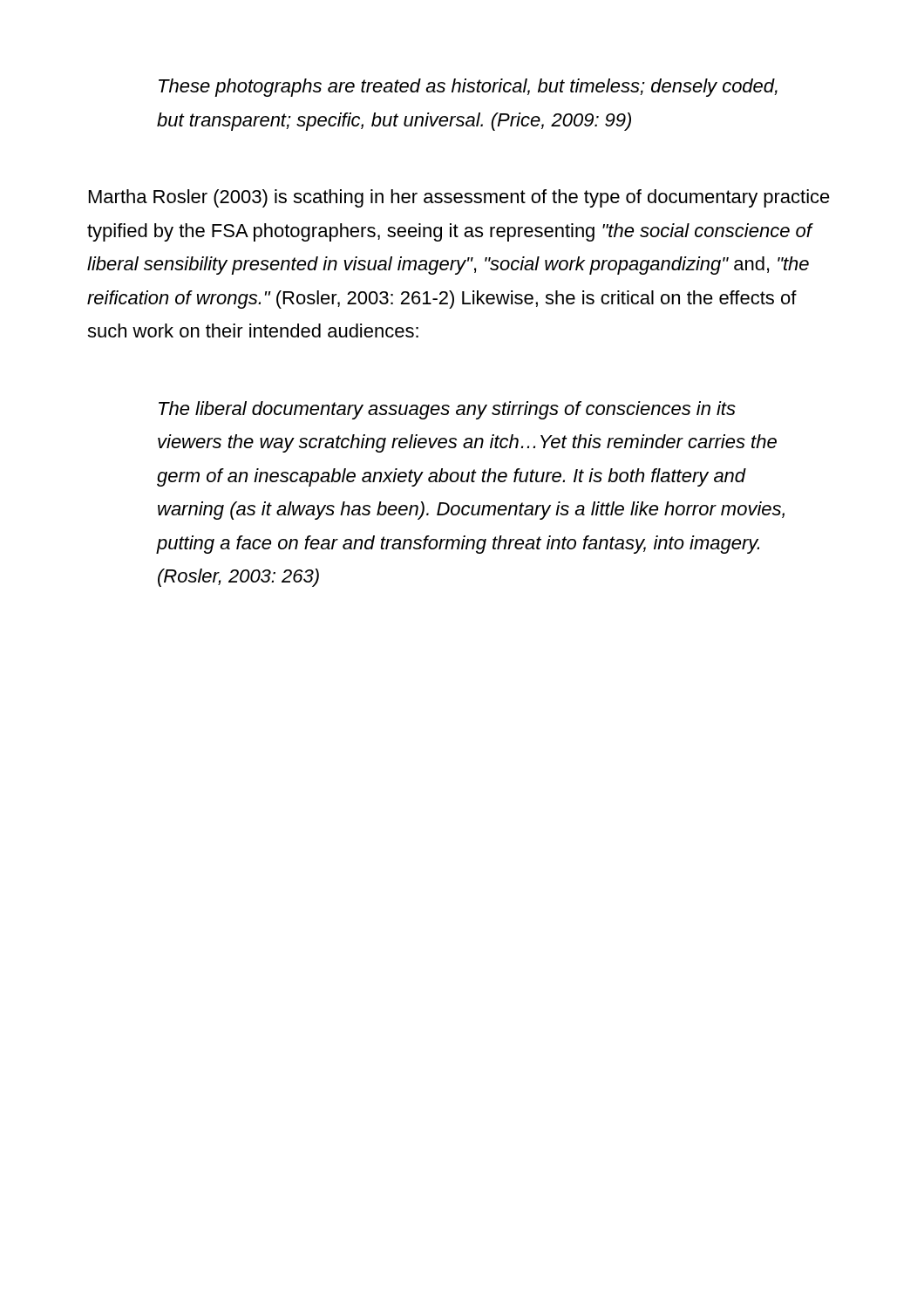Locate the text block with the text "The liberal documentary assuages any stirrings of consciences"
The width and height of the screenshot is (924, 1308).
tap(472, 492)
